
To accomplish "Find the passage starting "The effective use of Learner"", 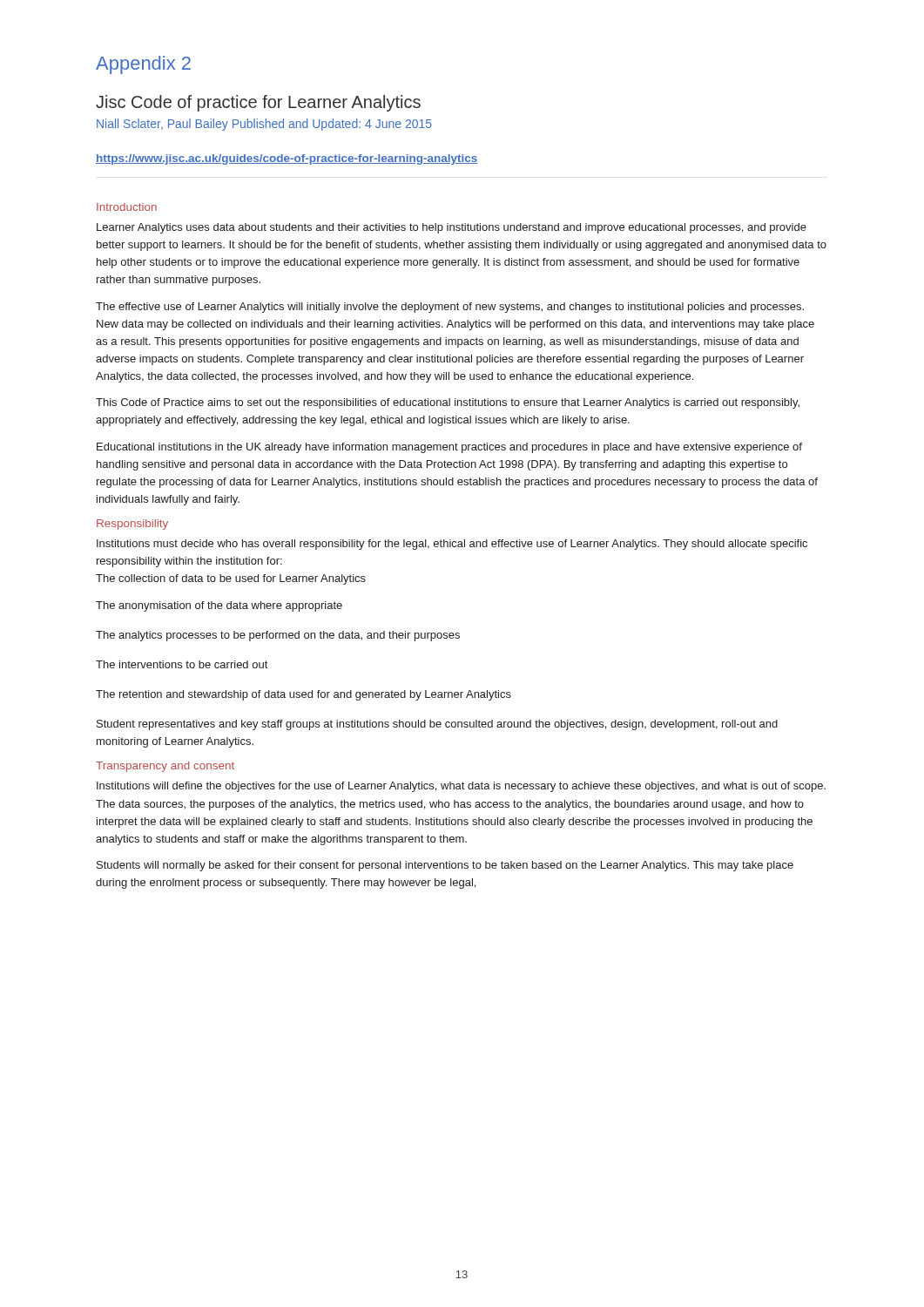I will (462, 341).
